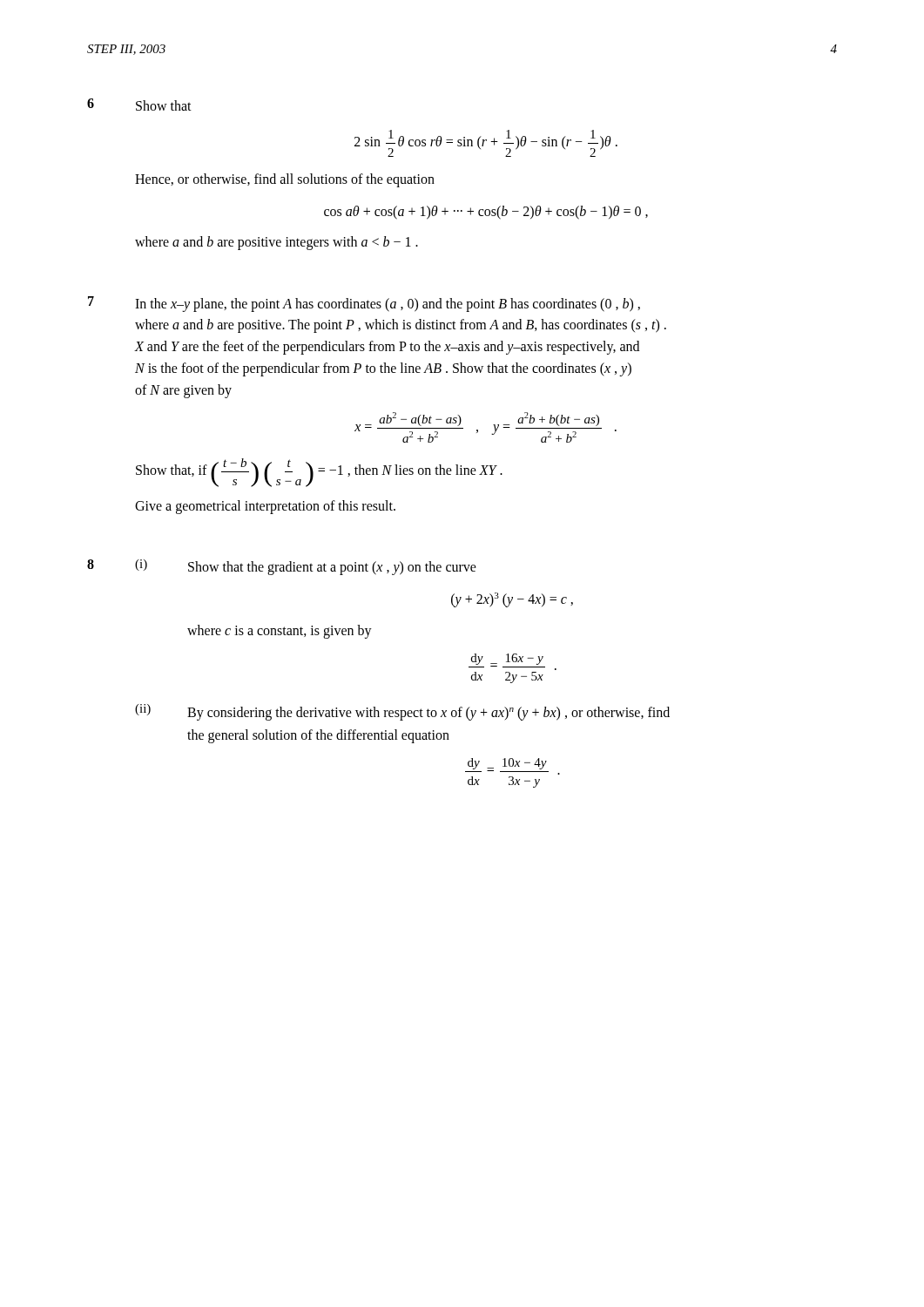Select the region starting "Give a geometrical interpretation of this result."

click(x=266, y=505)
